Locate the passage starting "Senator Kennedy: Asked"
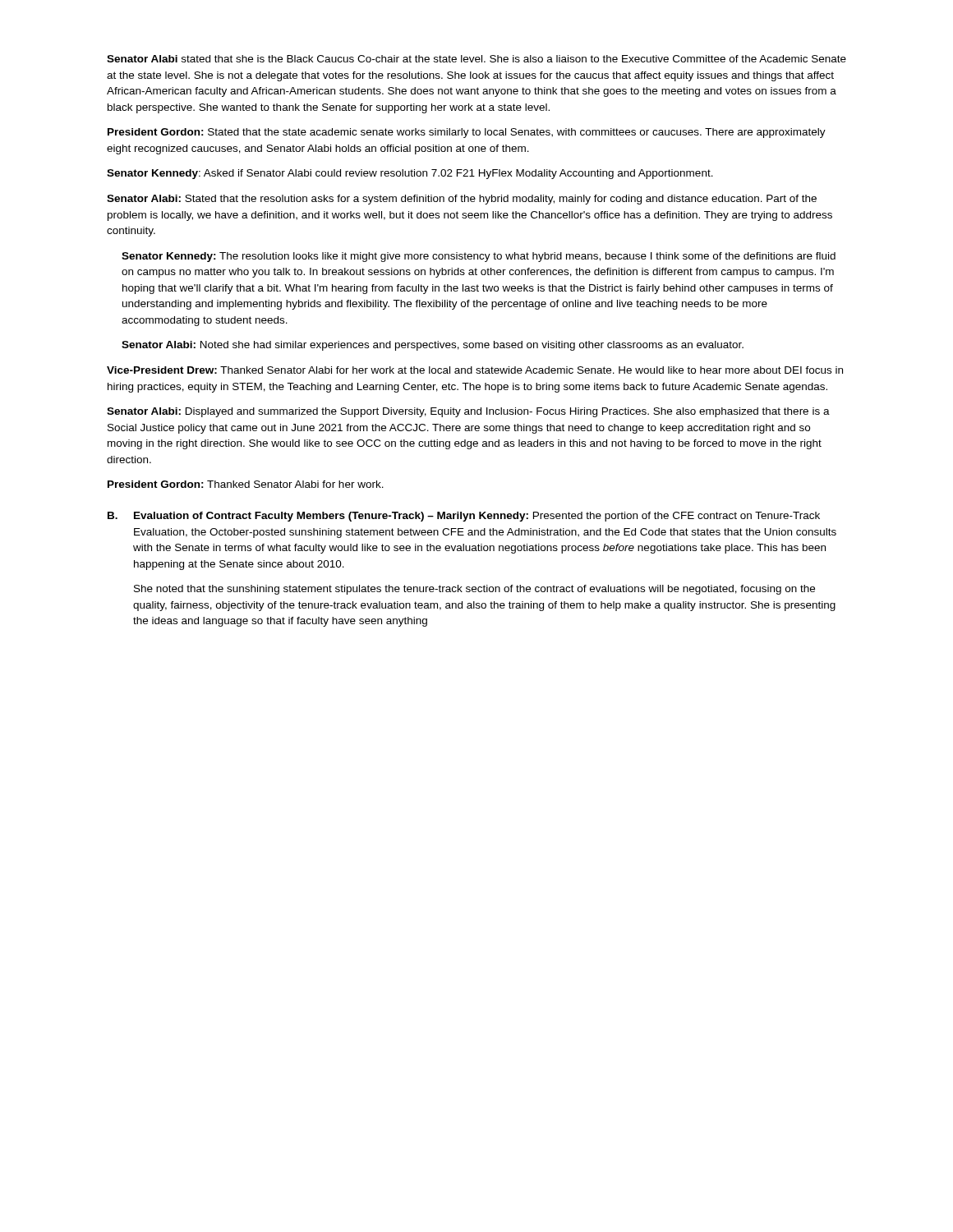 pos(410,173)
